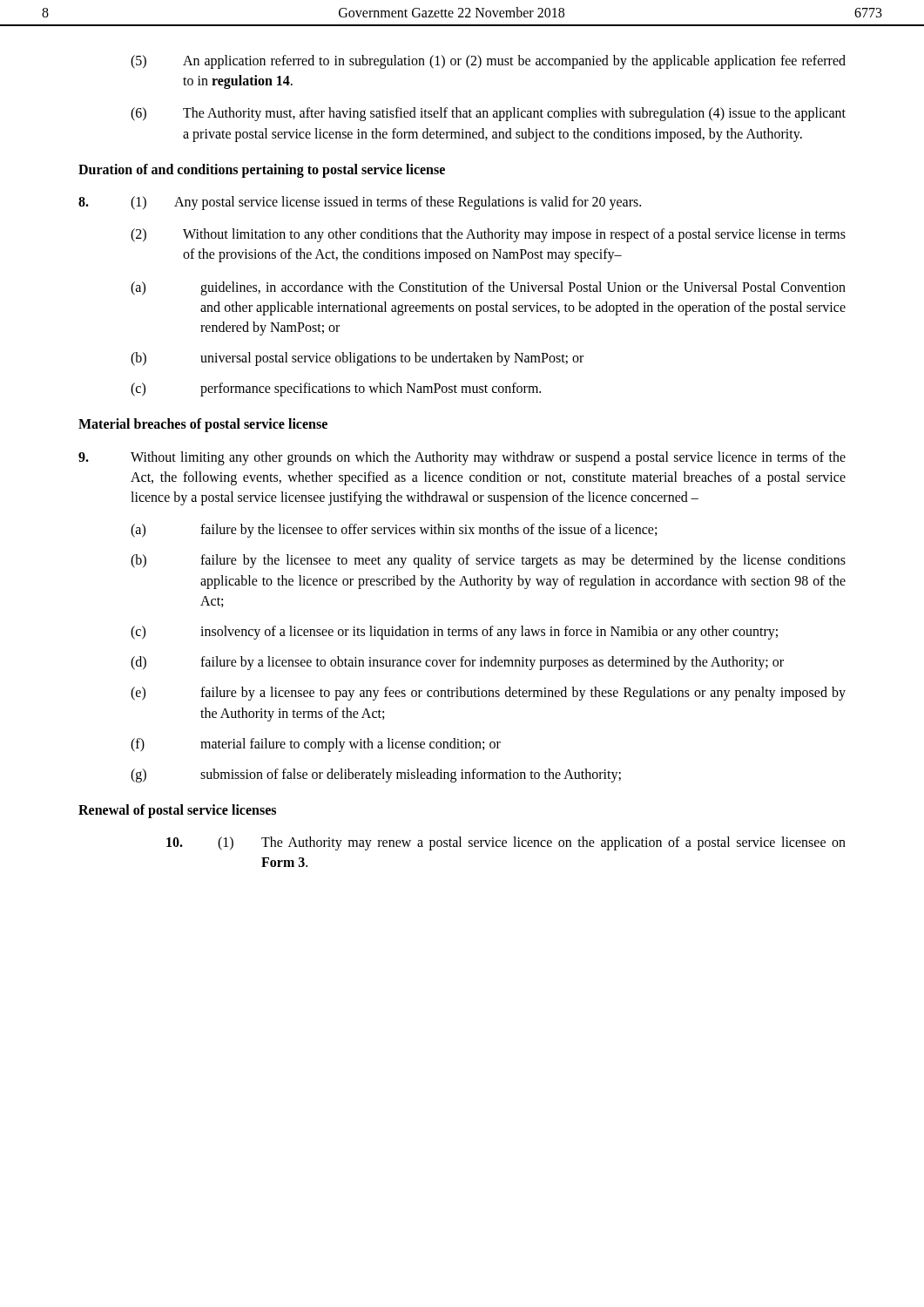Locate the text starting "Material breaches of postal"
This screenshot has height=1307, width=924.
203,424
